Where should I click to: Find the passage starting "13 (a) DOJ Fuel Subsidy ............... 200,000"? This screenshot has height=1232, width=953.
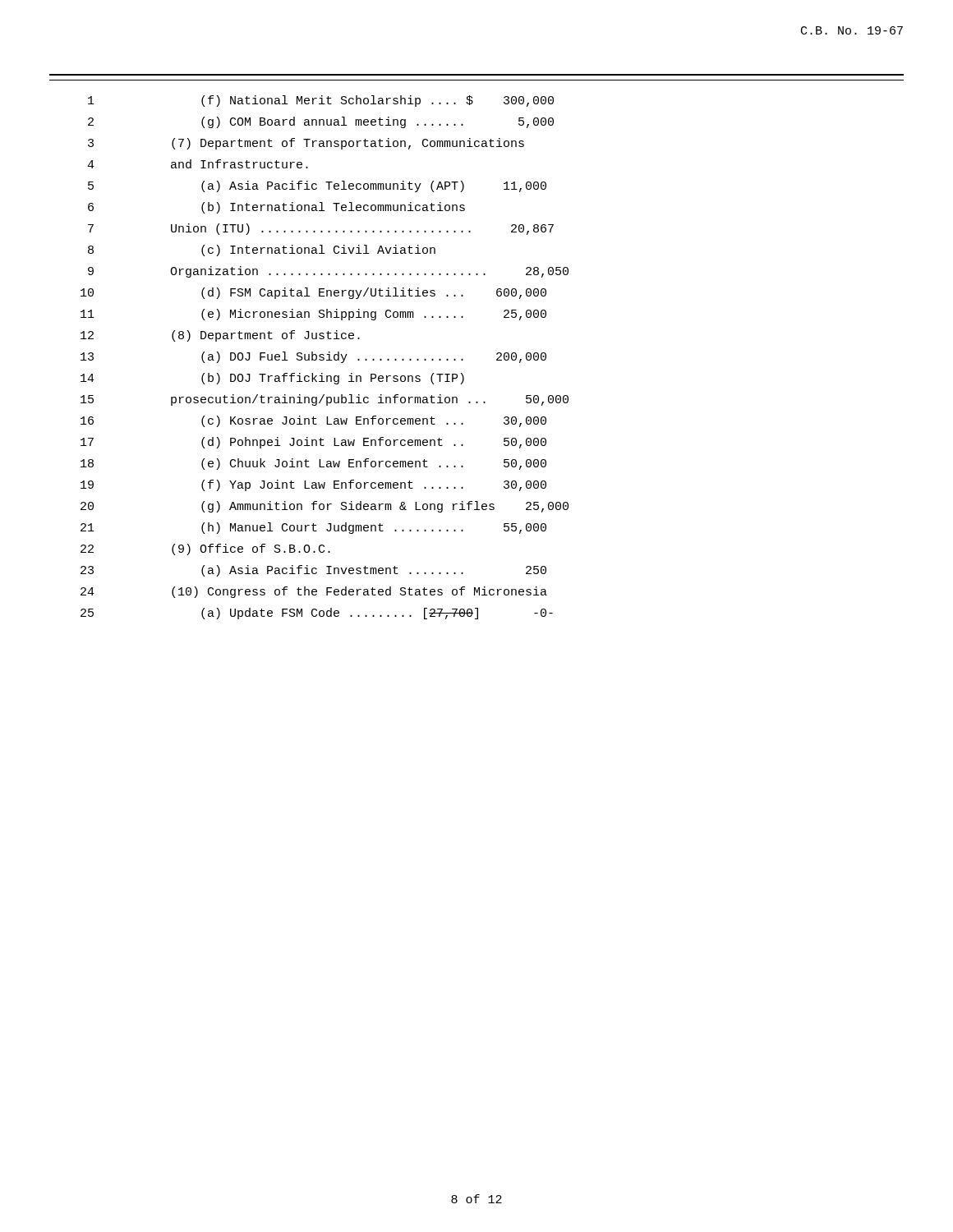(x=313, y=357)
